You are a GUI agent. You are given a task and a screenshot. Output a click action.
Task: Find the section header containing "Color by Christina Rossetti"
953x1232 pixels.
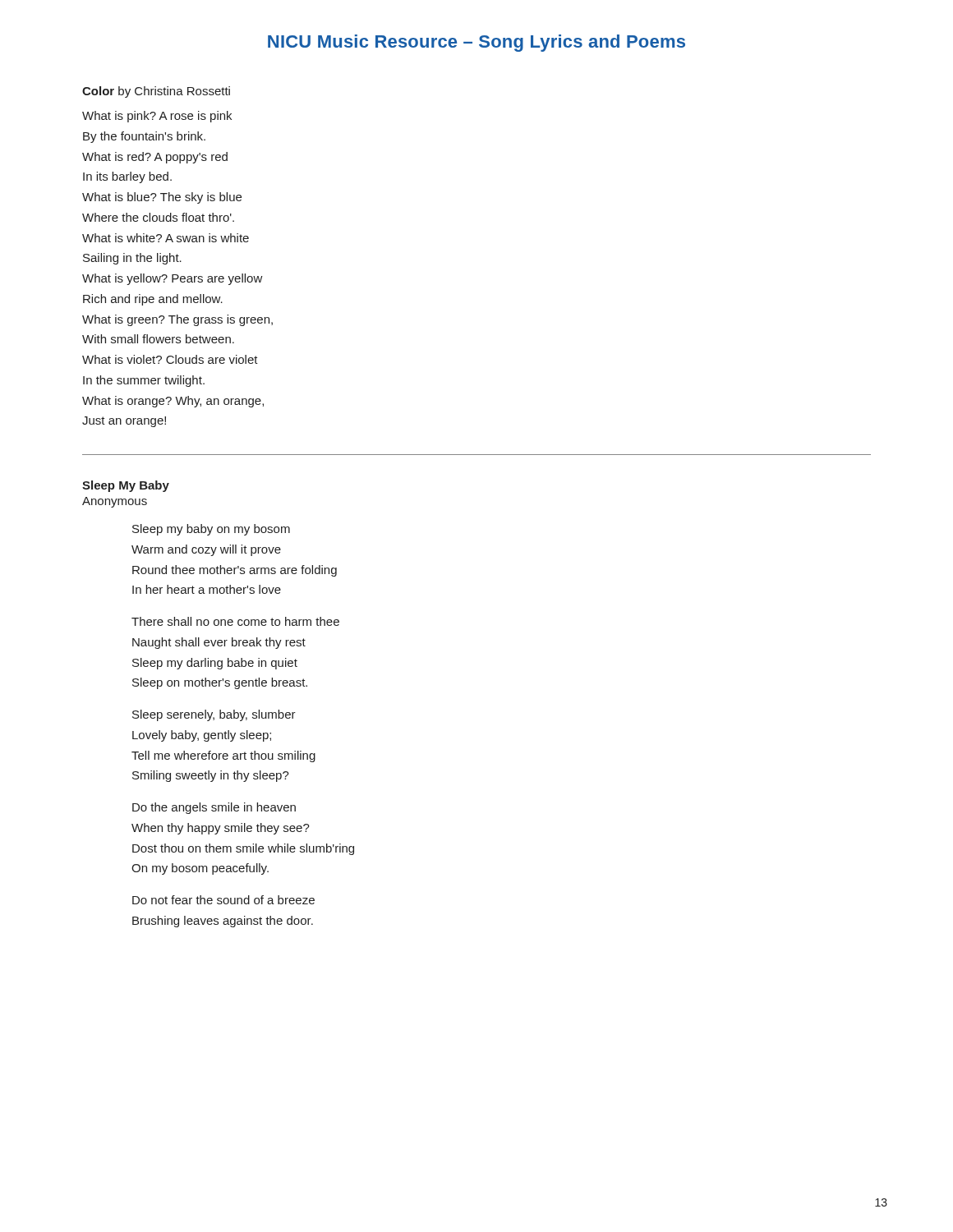[x=156, y=91]
